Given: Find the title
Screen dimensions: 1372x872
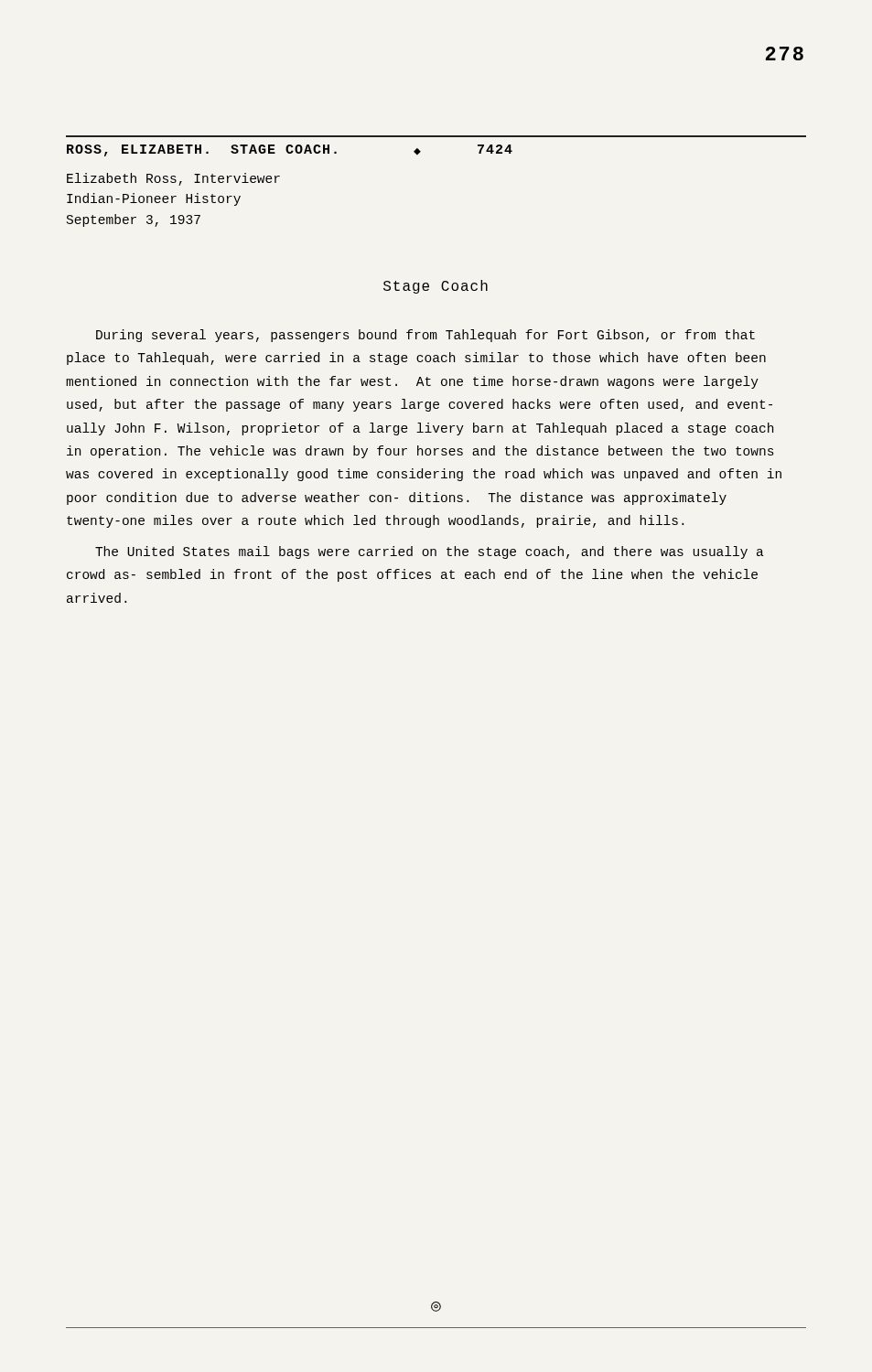Looking at the screenshot, I should click(436, 287).
